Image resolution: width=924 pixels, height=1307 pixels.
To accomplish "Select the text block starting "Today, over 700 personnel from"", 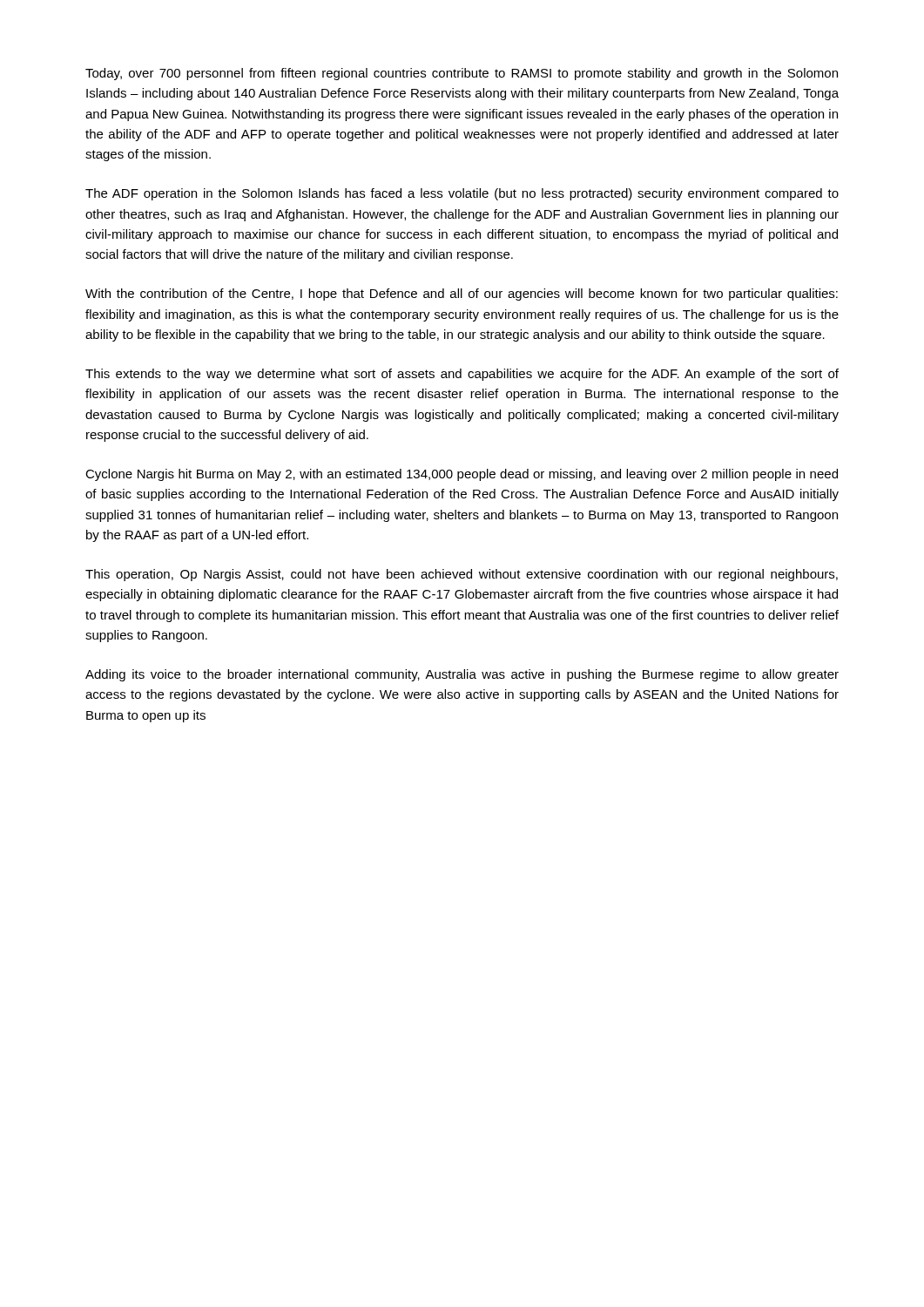I will (x=462, y=113).
